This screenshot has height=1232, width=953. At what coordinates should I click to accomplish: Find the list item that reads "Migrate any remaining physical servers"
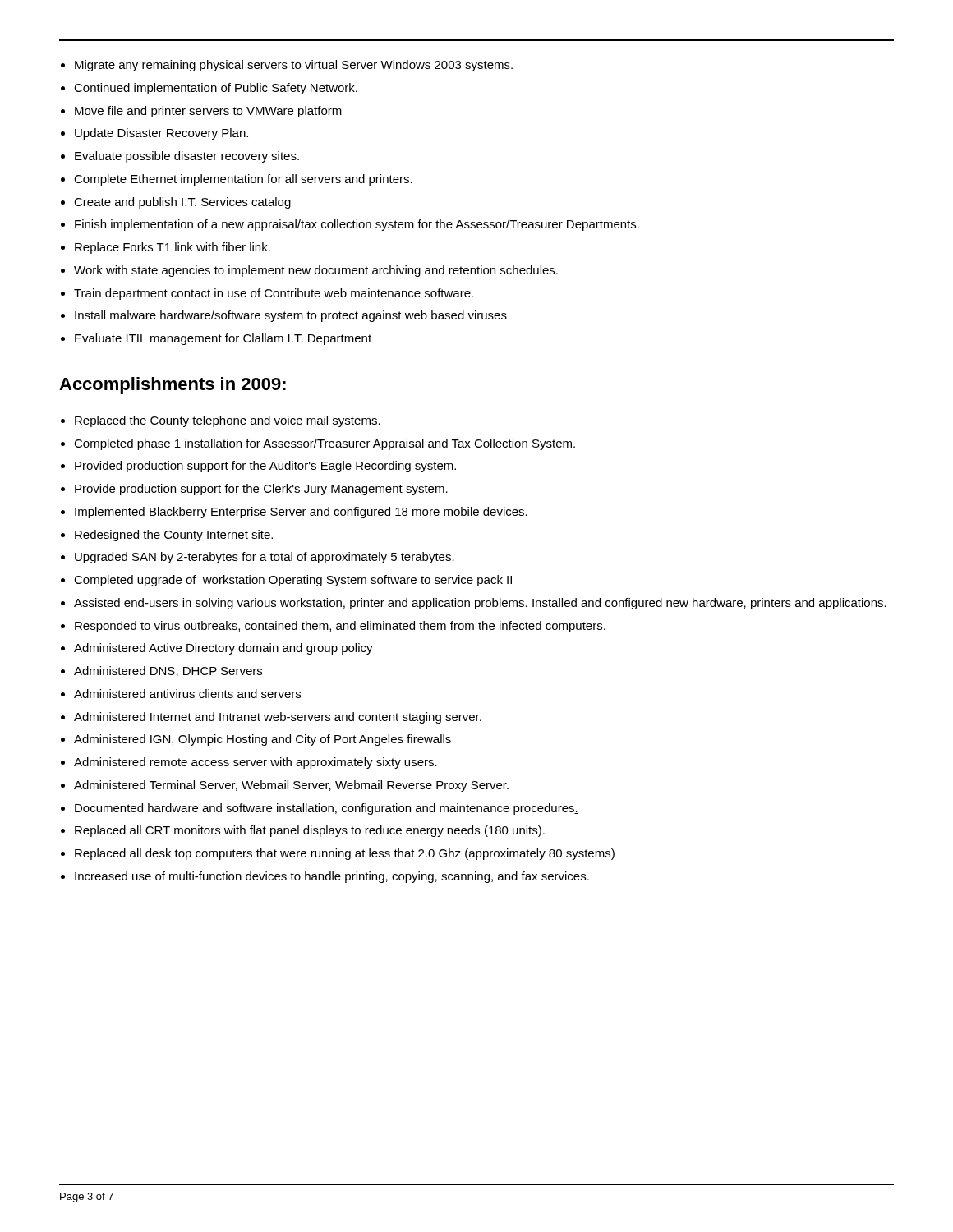click(x=484, y=65)
